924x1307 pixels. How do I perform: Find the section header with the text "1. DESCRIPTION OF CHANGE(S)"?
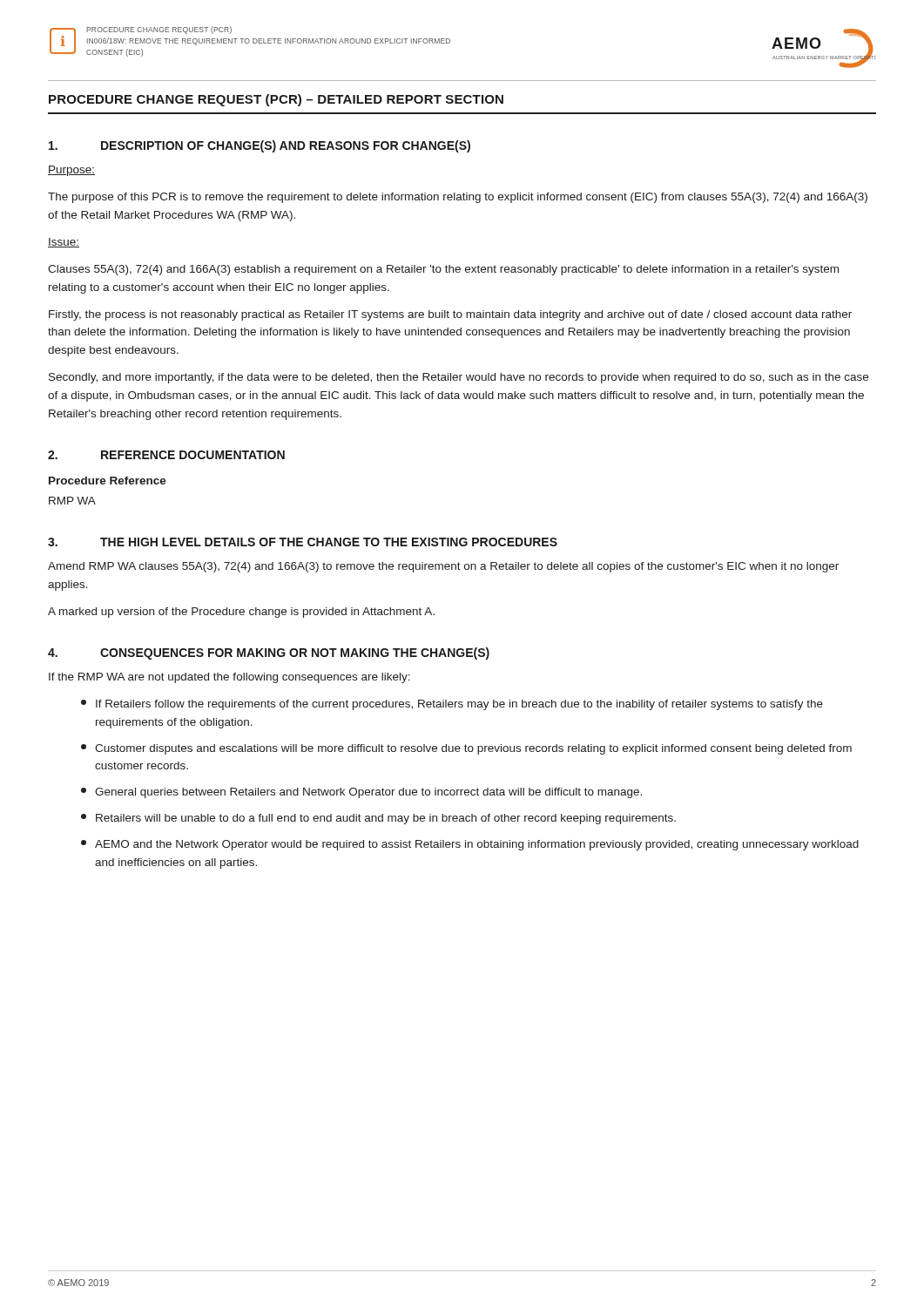259,146
